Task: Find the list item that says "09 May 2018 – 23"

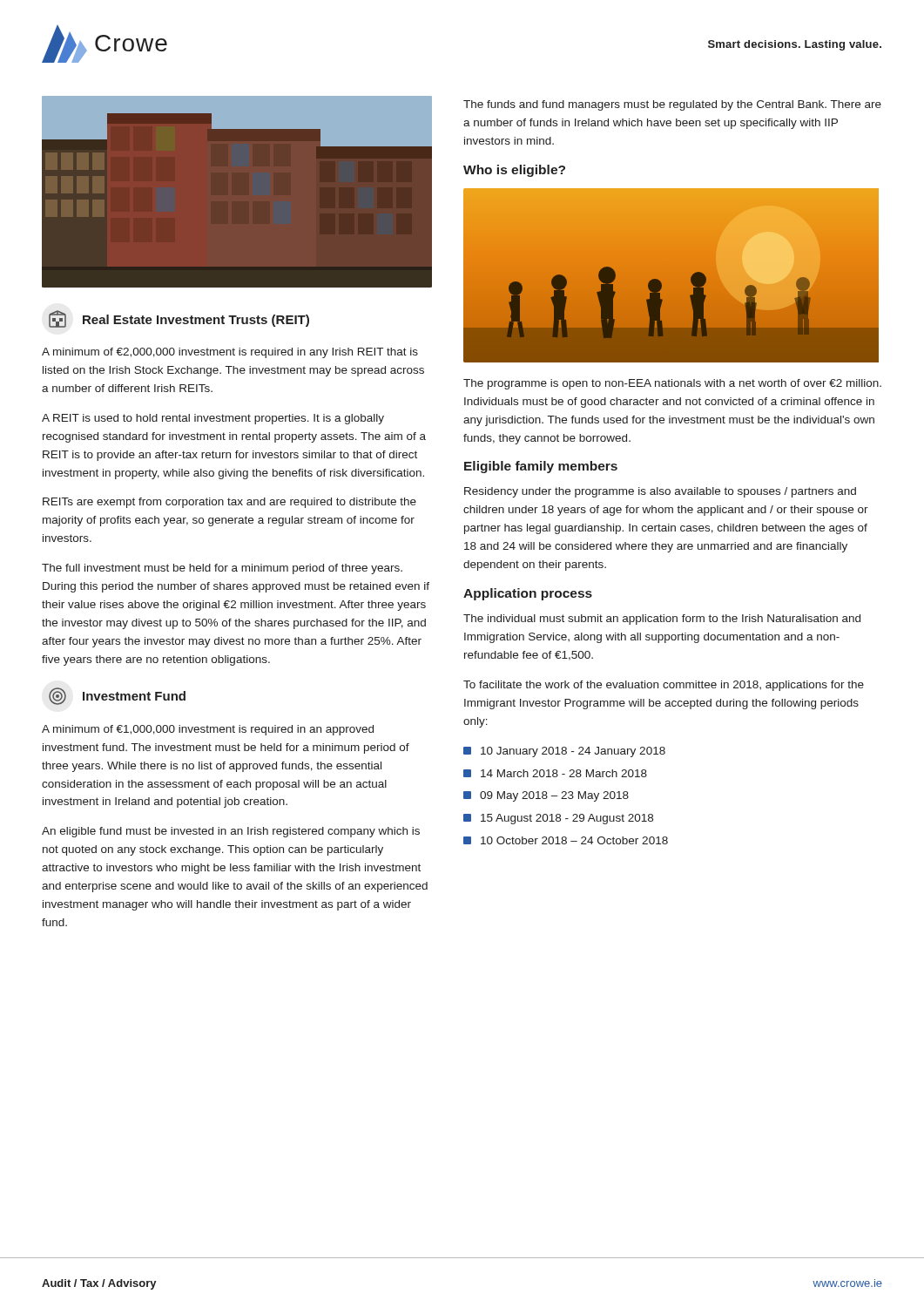Action: [x=554, y=795]
